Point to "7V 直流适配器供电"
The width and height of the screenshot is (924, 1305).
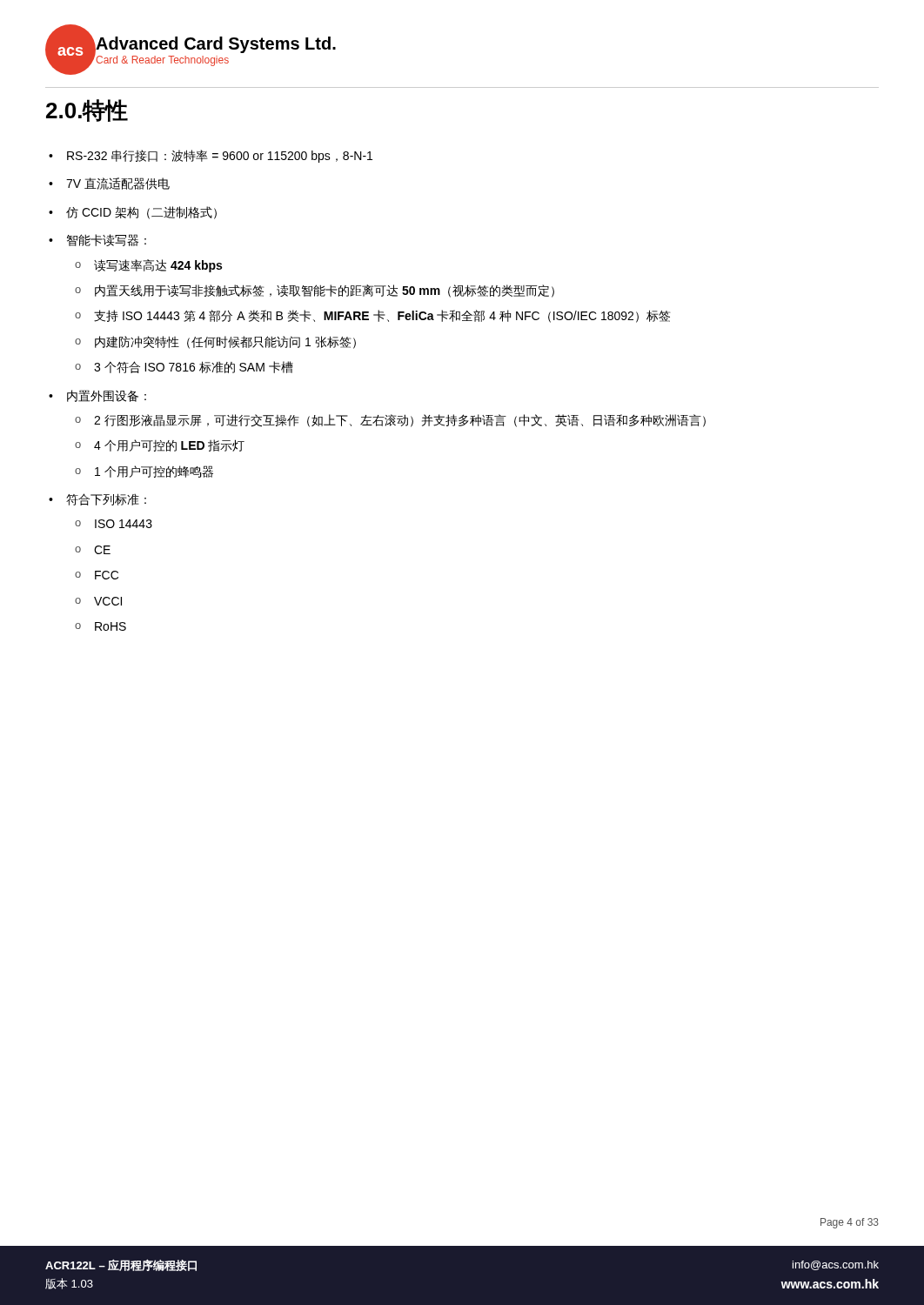click(x=118, y=184)
